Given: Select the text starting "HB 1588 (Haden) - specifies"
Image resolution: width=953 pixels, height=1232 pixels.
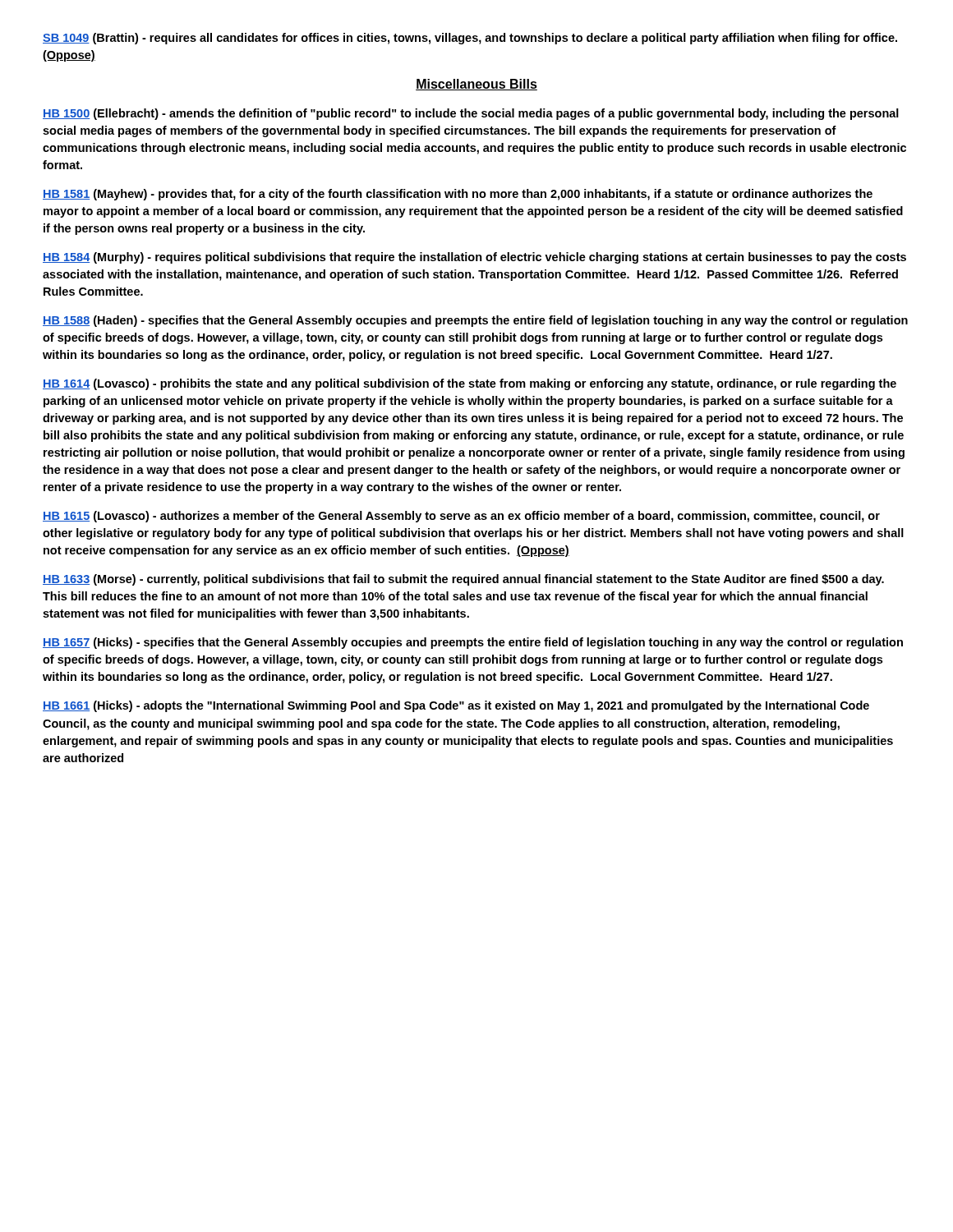Looking at the screenshot, I should (x=475, y=338).
